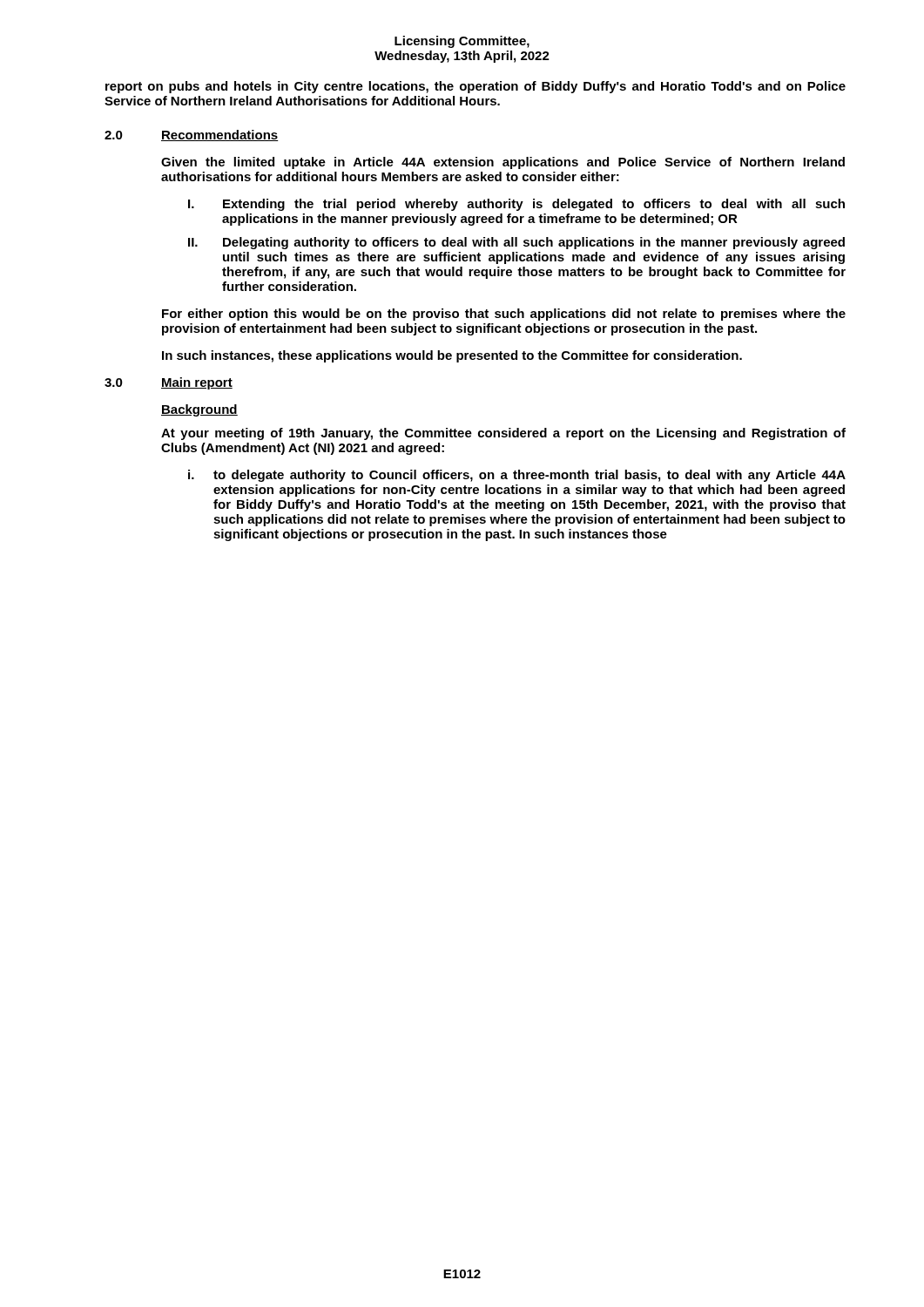The width and height of the screenshot is (924, 1307).
Task: Locate the section header that says "3.0 Main report"
Action: [168, 382]
